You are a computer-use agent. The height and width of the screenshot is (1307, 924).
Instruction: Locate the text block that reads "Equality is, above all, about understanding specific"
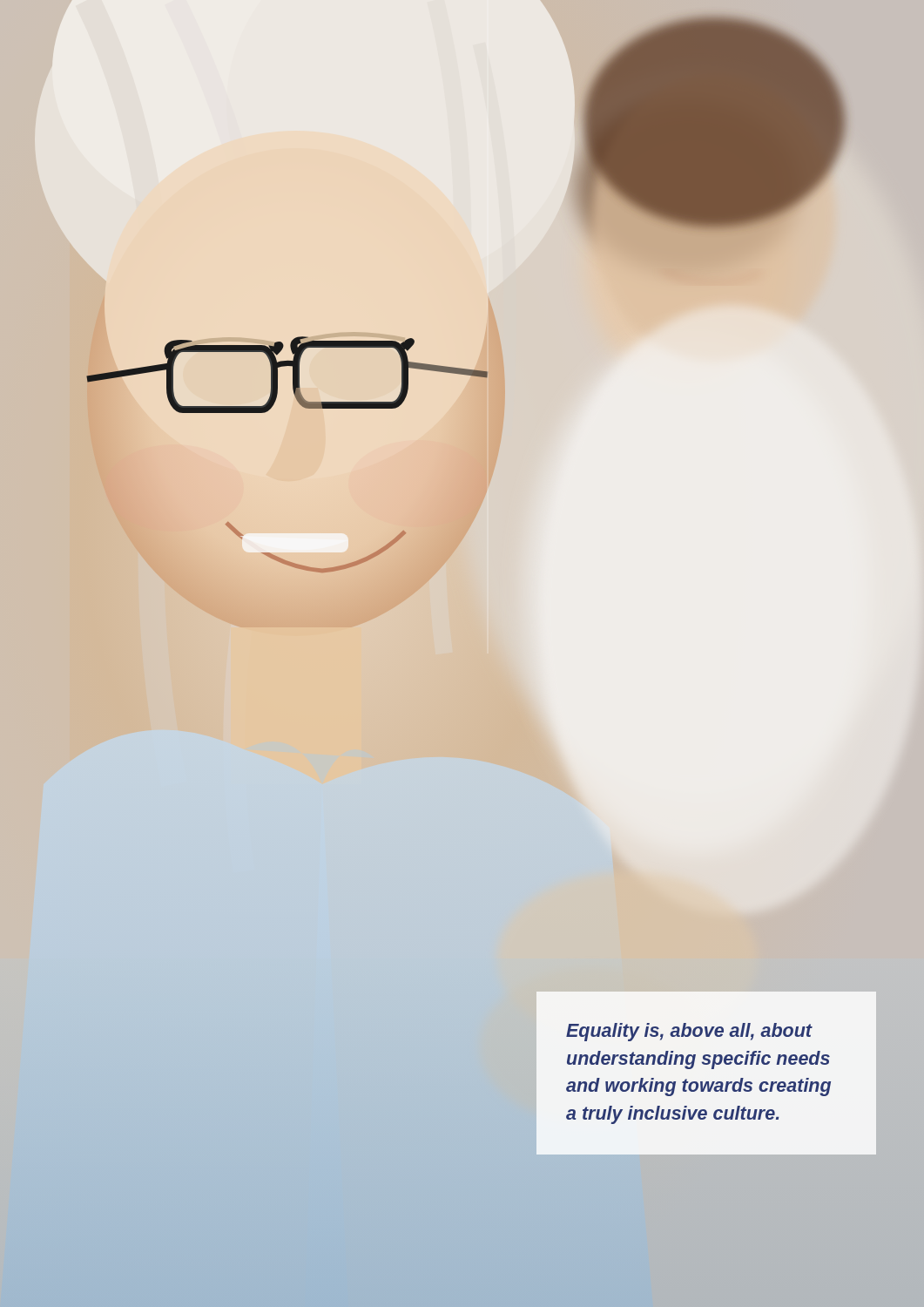click(706, 1073)
